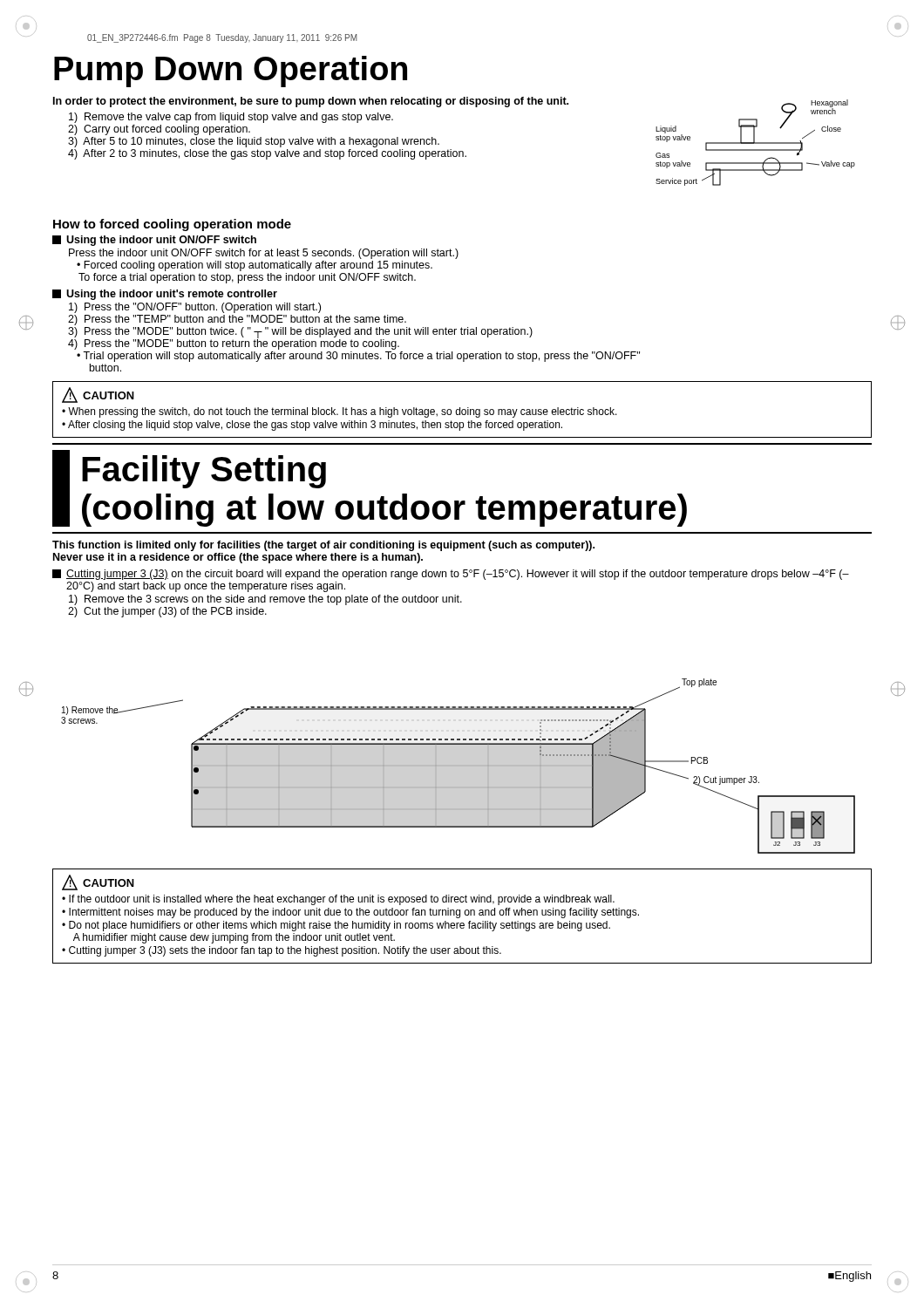Image resolution: width=924 pixels, height=1308 pixels.
Task: Select the list item that says "• Trial operation will"
Action: coord(359,362)
